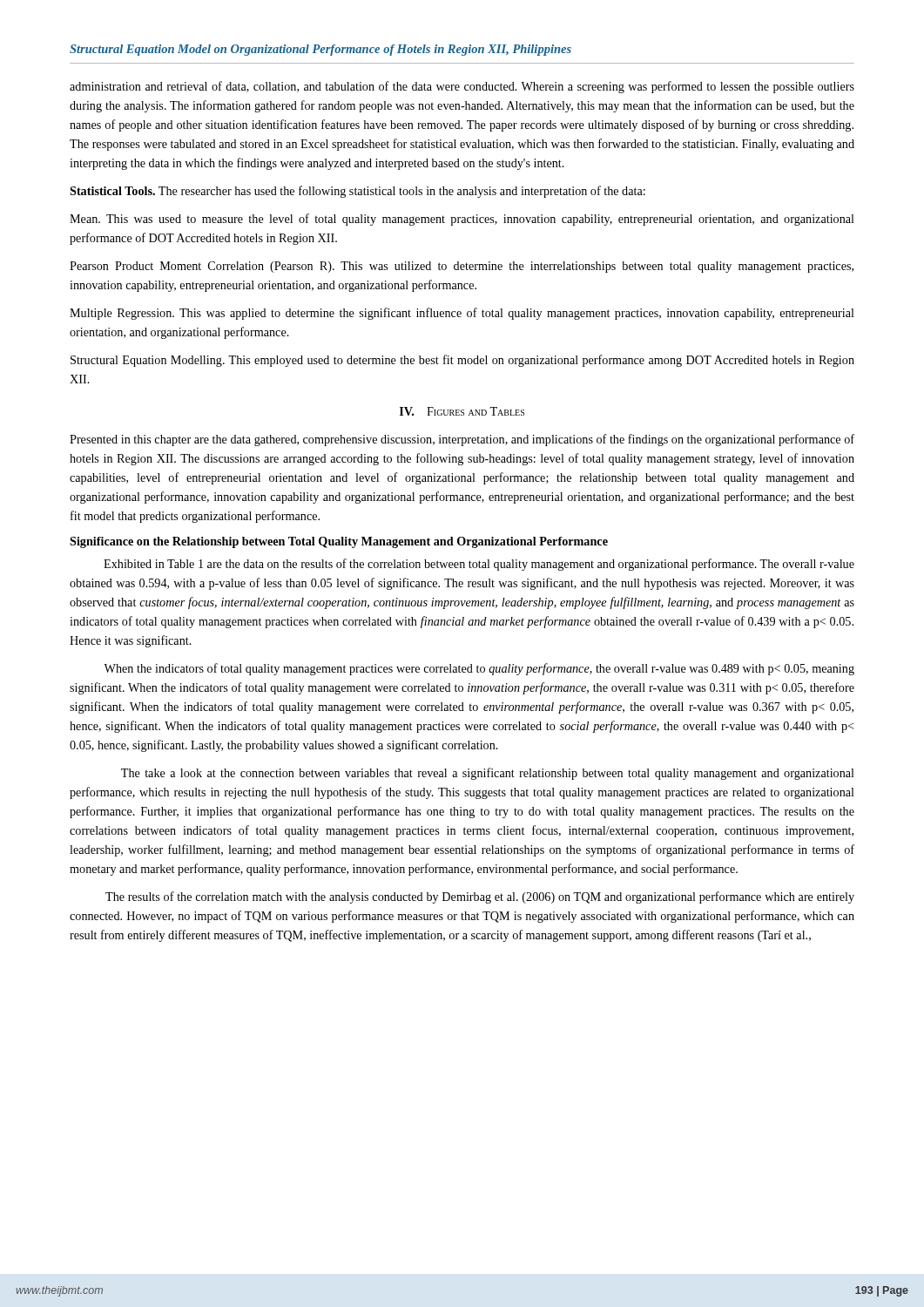Select the text block starting "The results of"

[462, 916]
